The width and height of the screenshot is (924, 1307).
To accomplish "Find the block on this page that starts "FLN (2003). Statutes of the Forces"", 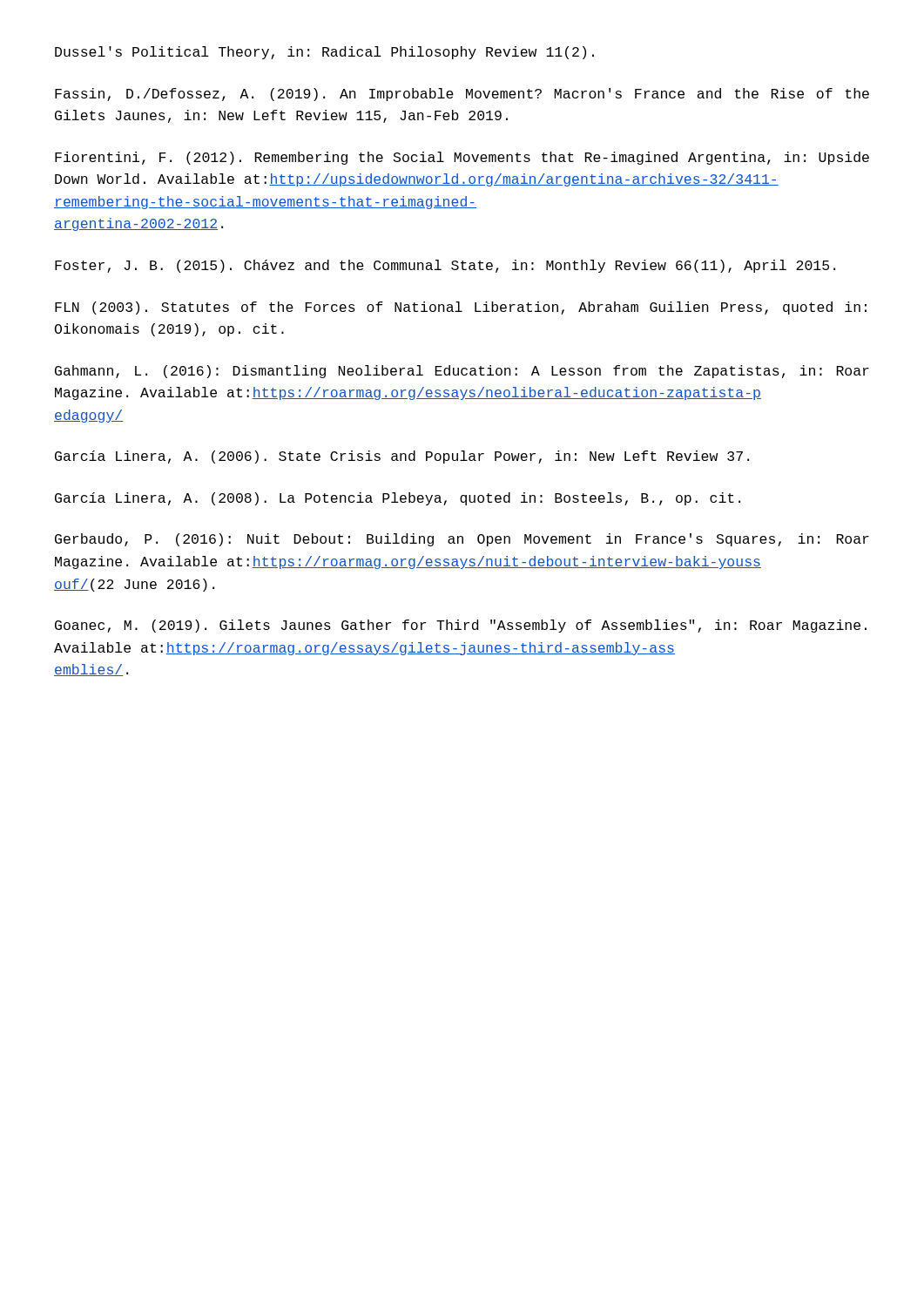I will coord(462,319).
